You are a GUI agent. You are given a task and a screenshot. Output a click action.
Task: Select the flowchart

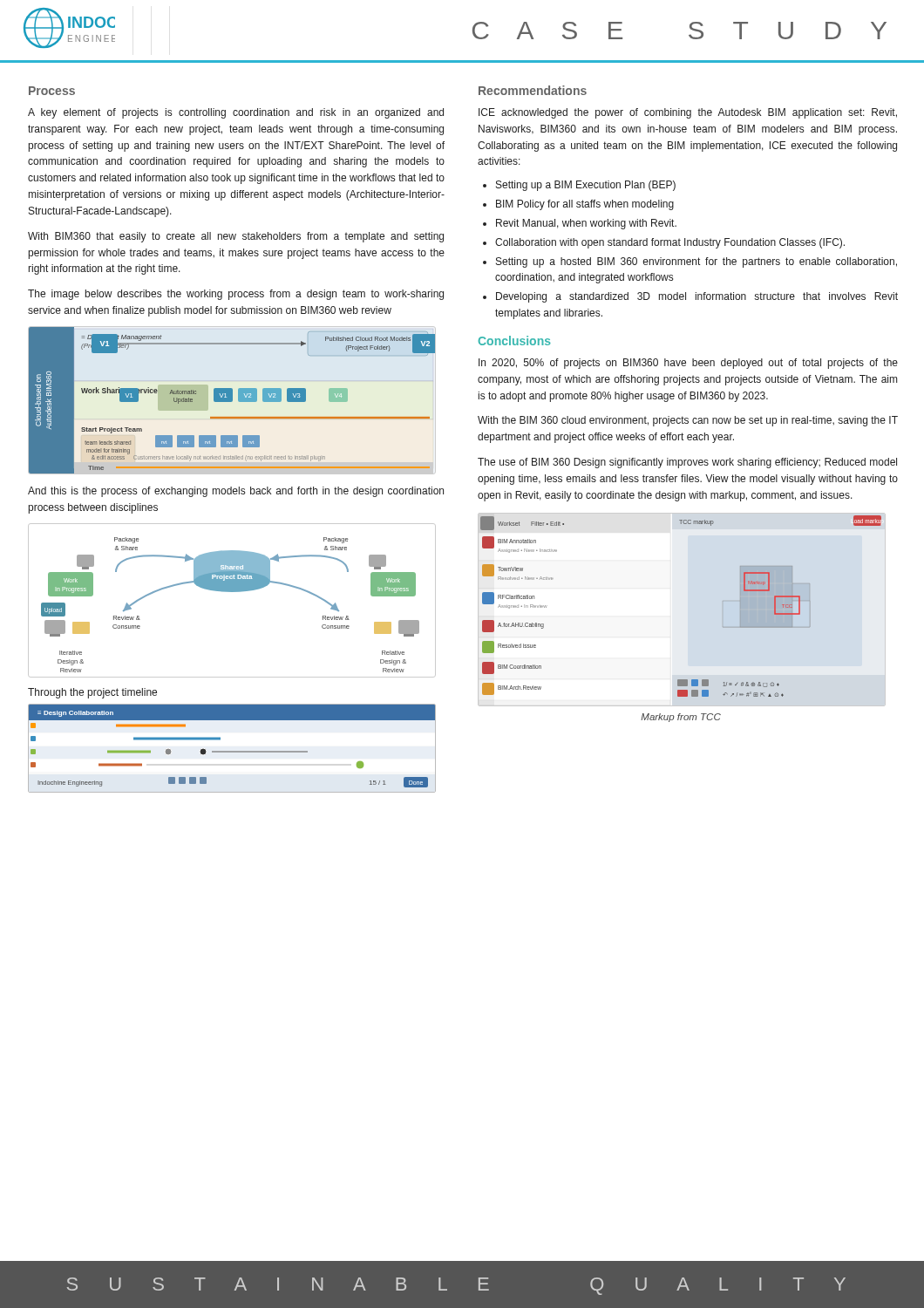coord(236,600)
